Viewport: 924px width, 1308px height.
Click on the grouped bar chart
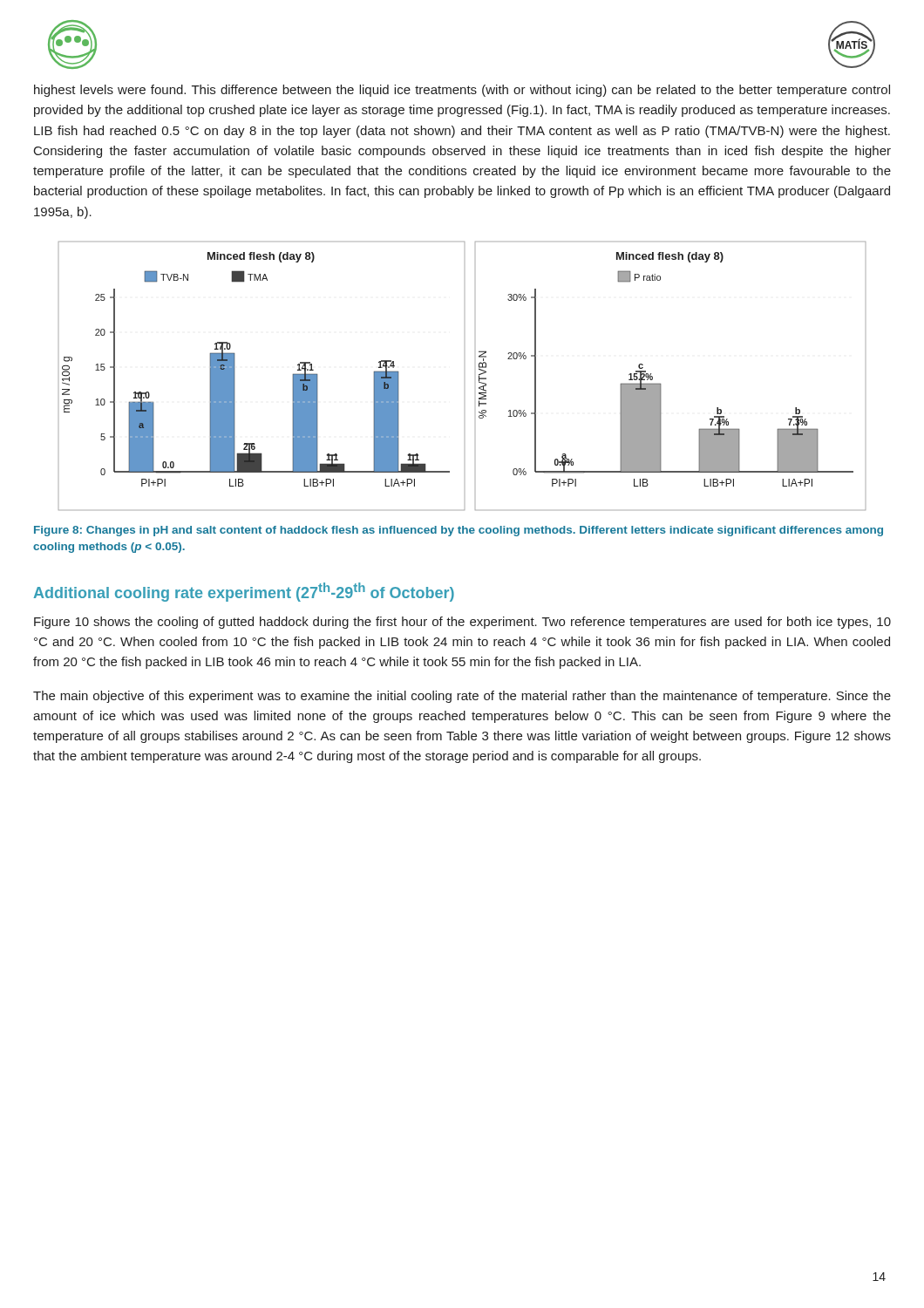[262, 376]
